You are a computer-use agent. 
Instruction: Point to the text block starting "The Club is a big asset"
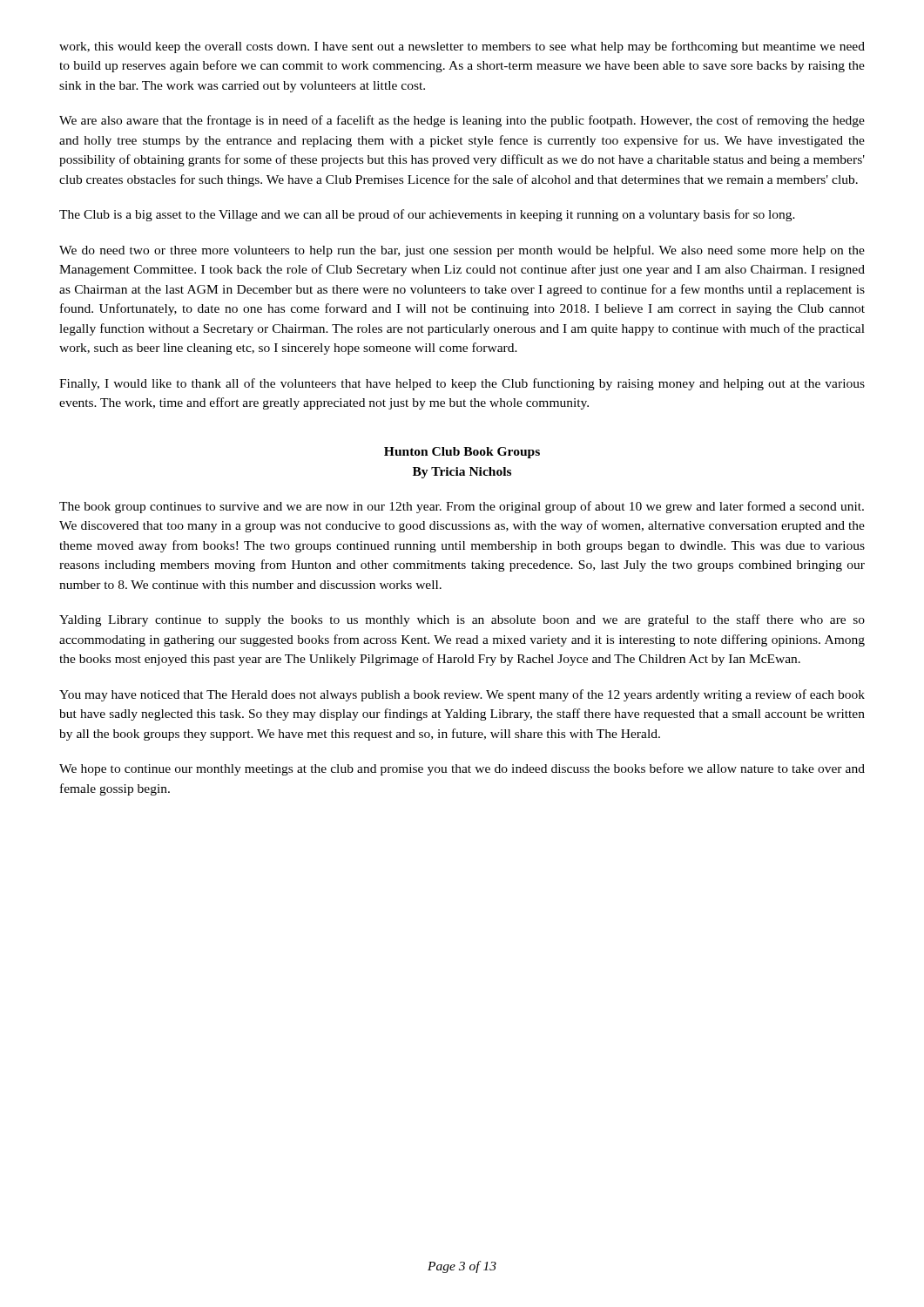tap(427, 214)
